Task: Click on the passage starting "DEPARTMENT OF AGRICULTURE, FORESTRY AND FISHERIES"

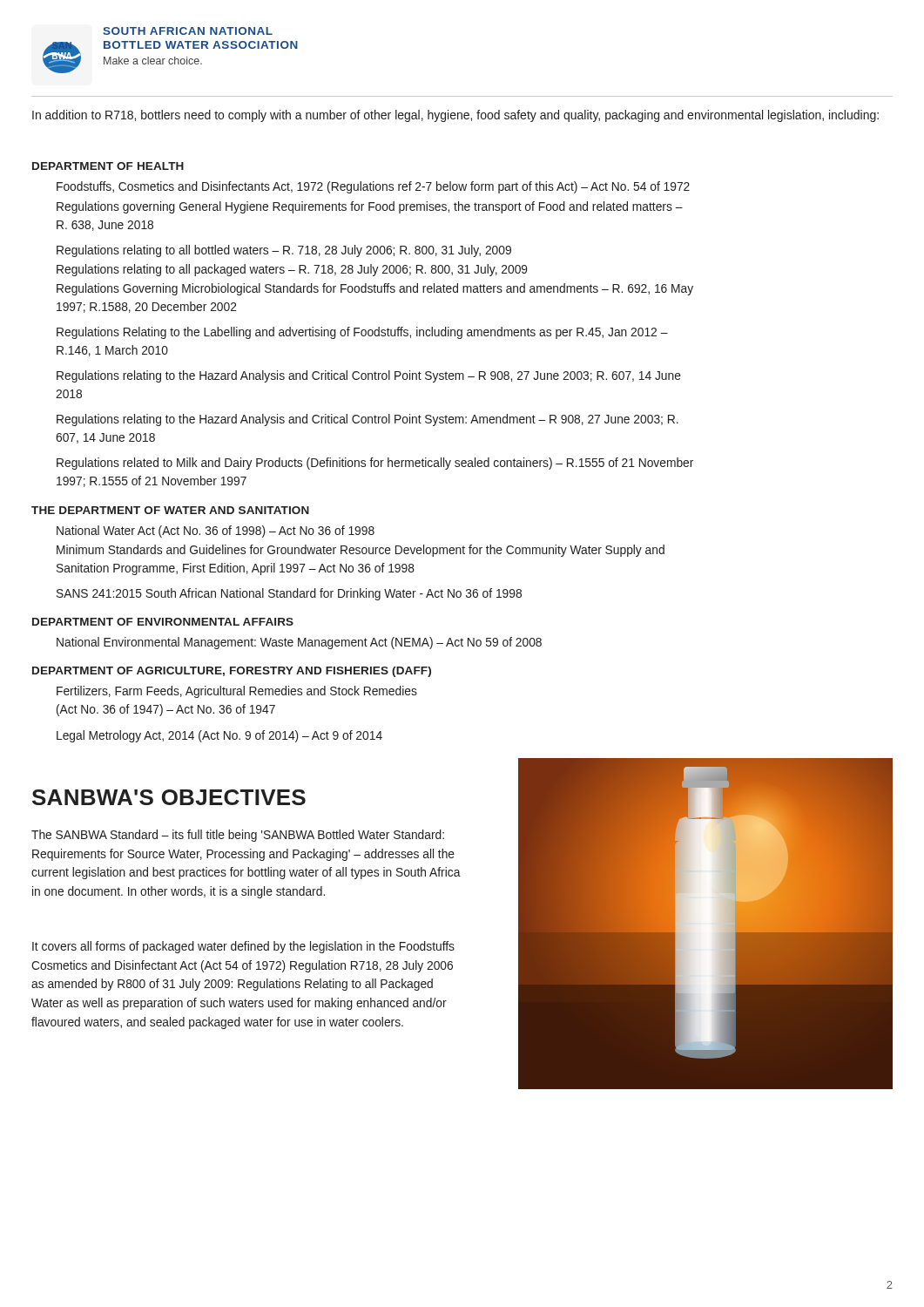Action: click(232, 670)
